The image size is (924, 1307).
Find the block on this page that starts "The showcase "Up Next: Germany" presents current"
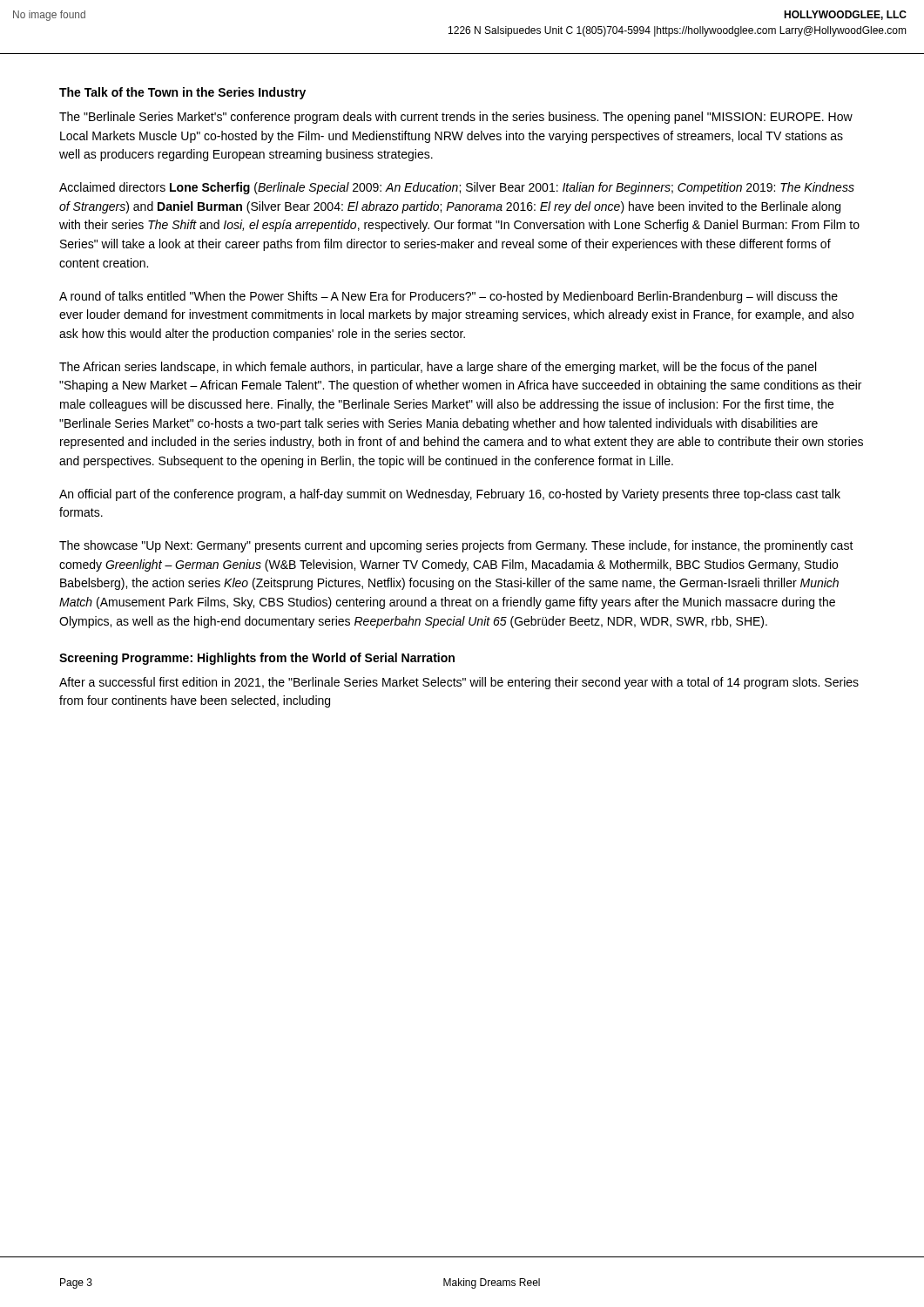click(x=456, y=583)
